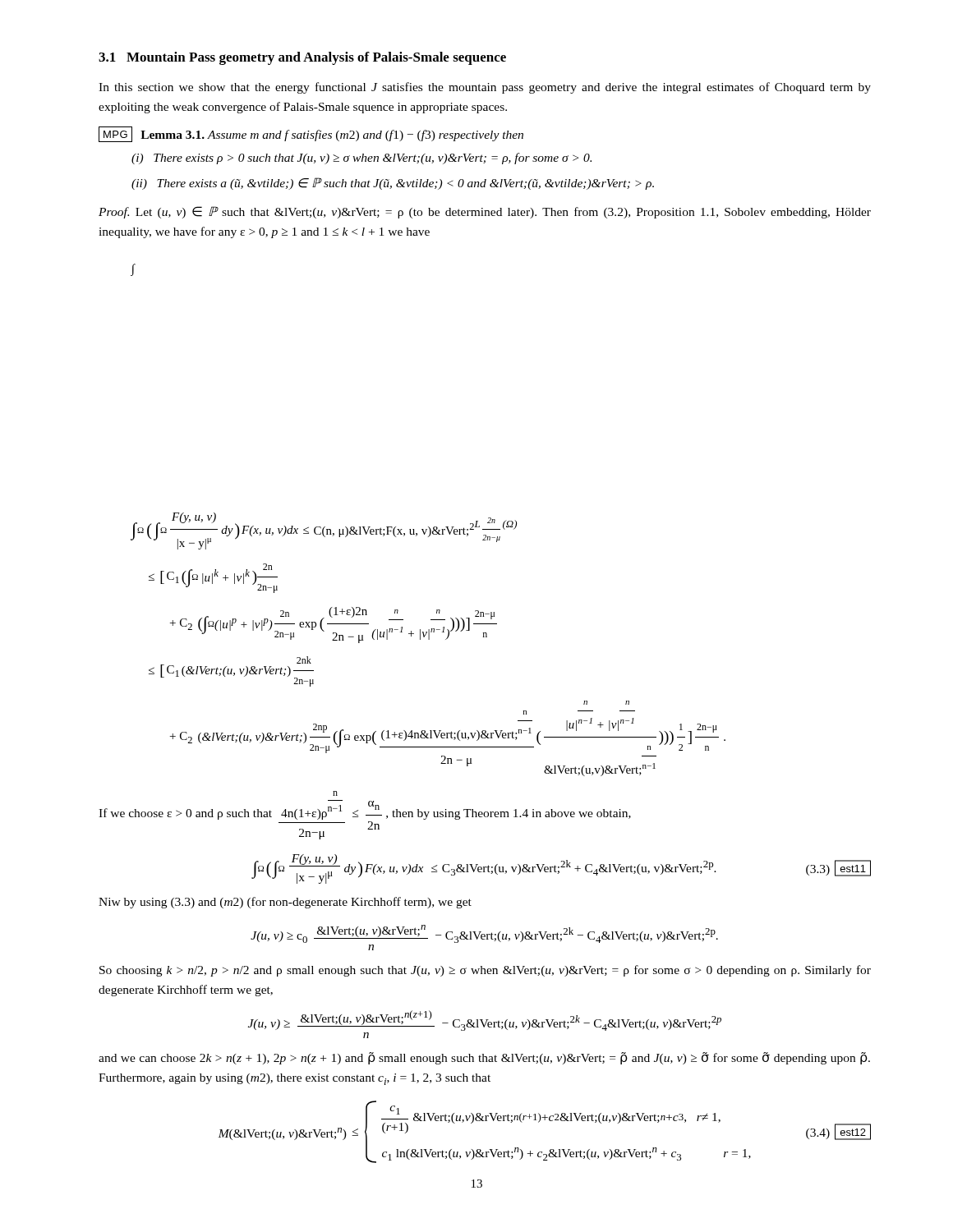Point to the text block starting "If we choose ε > 0 and"
Viewport: 953px width, 1232px height.
tap(365, 814)
